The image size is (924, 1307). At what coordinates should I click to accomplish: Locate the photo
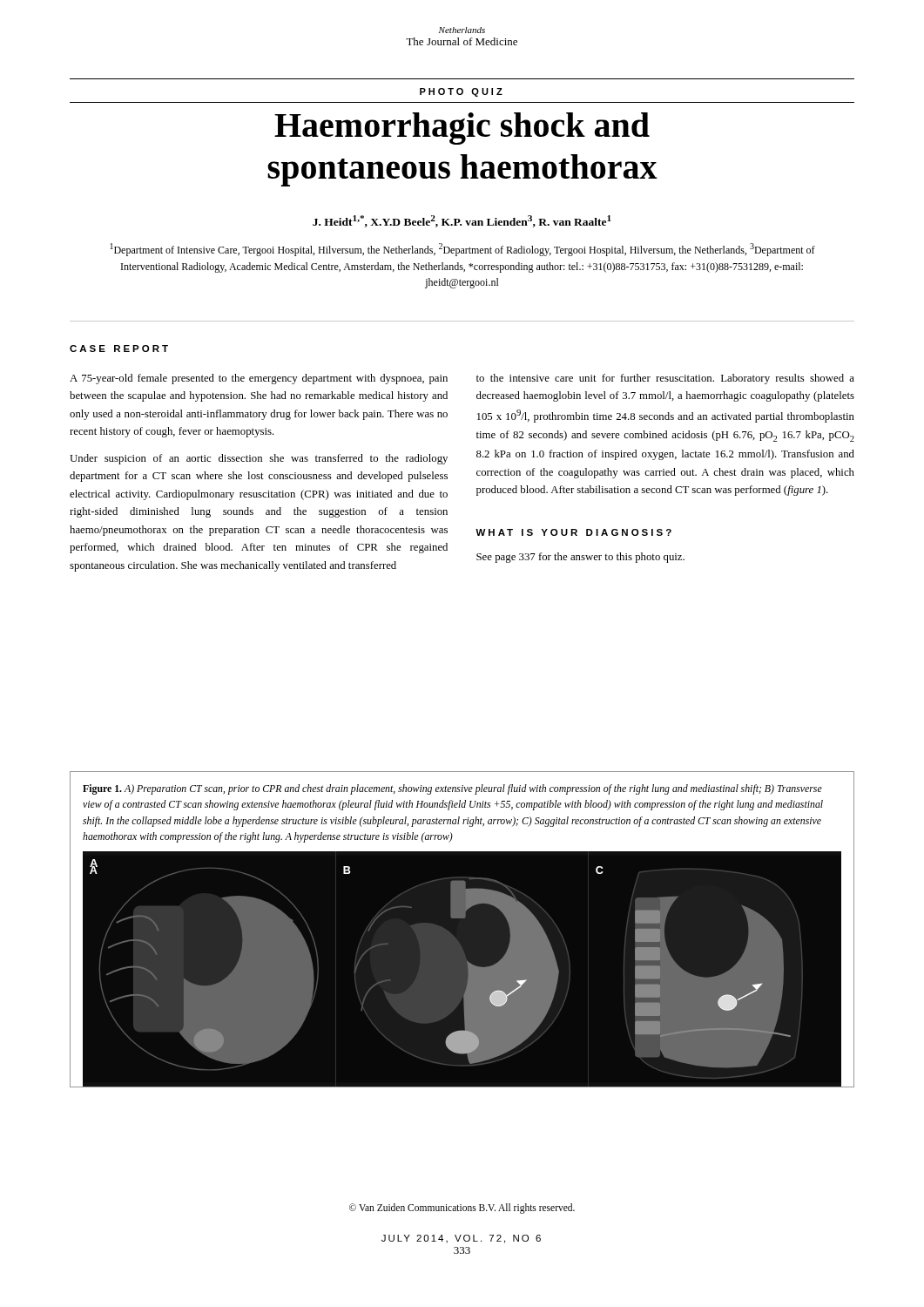(462, 969)
